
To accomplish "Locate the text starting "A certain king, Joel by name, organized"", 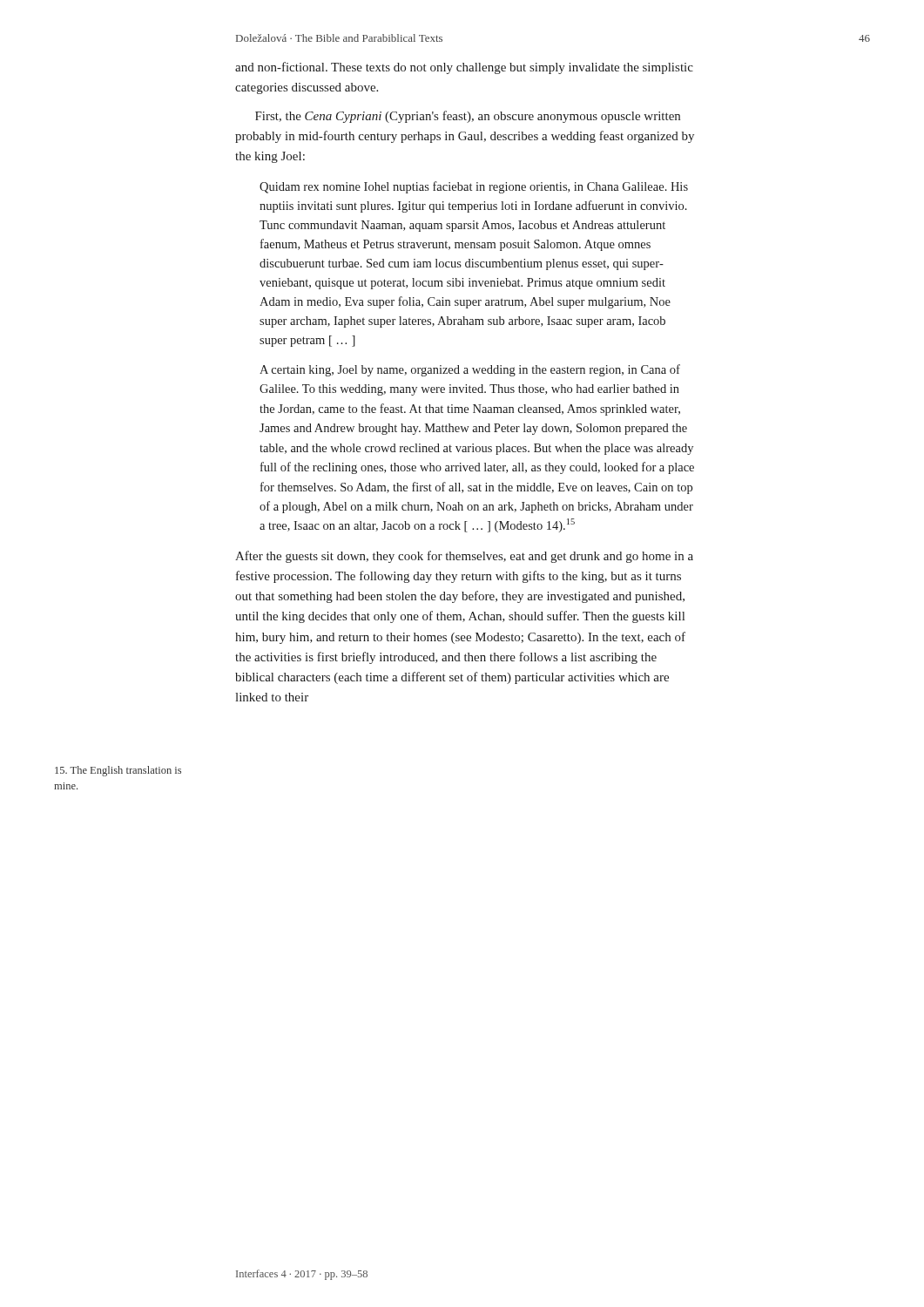I will coord(477,447).
